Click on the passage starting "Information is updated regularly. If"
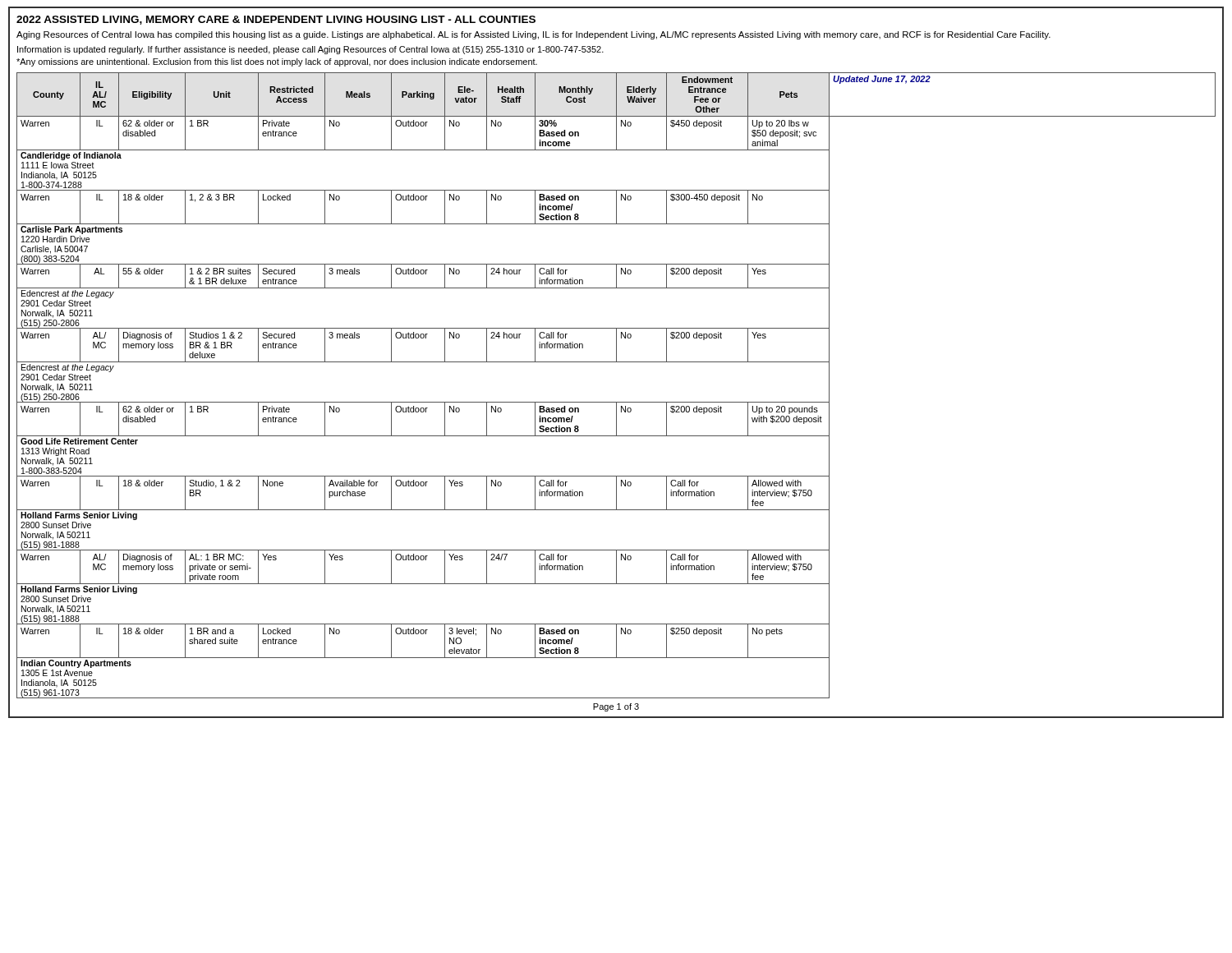Viewport: 1232px width, 953px height. [x=310, y=56]
